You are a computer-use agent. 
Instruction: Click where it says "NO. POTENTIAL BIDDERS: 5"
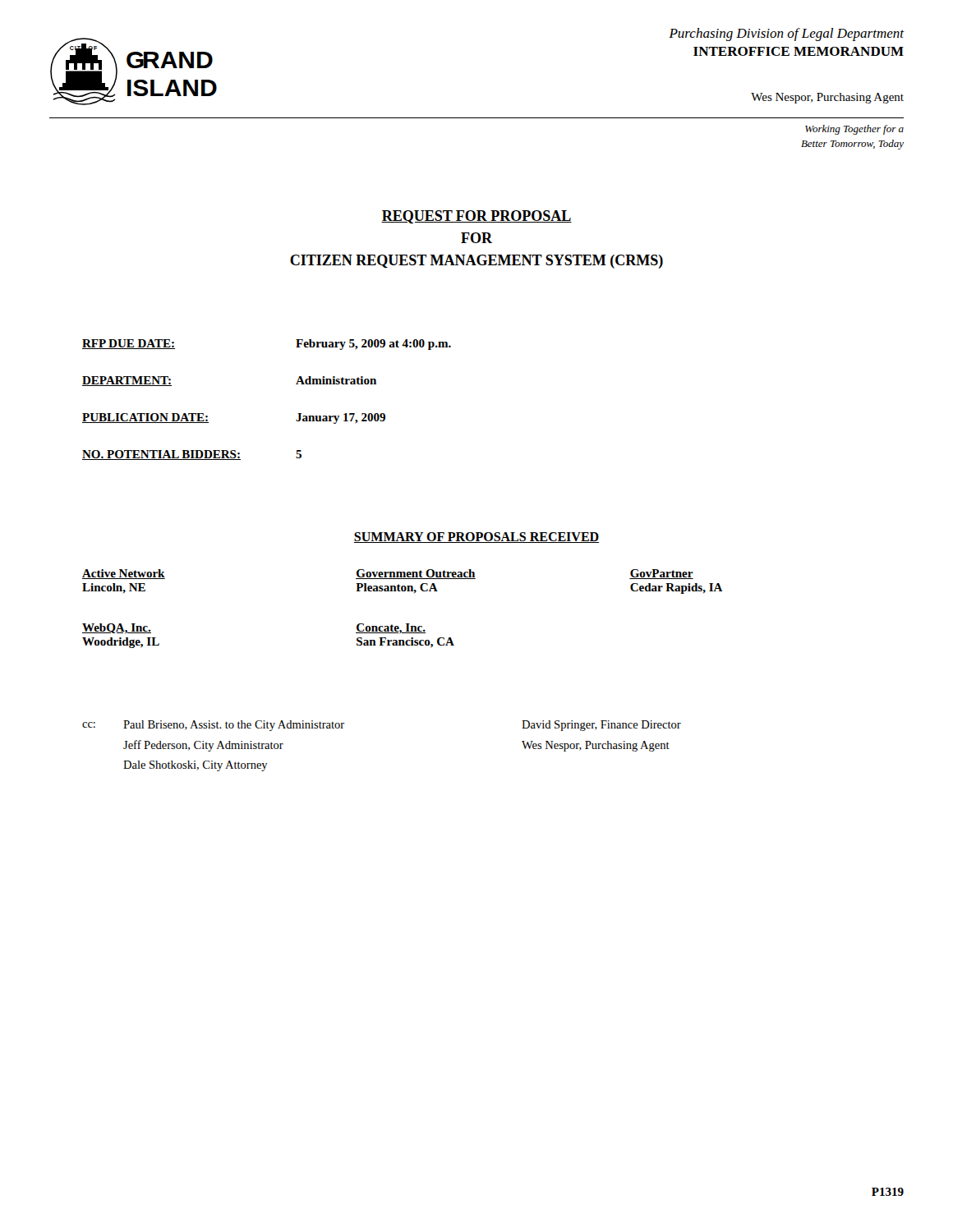point(192,455)
